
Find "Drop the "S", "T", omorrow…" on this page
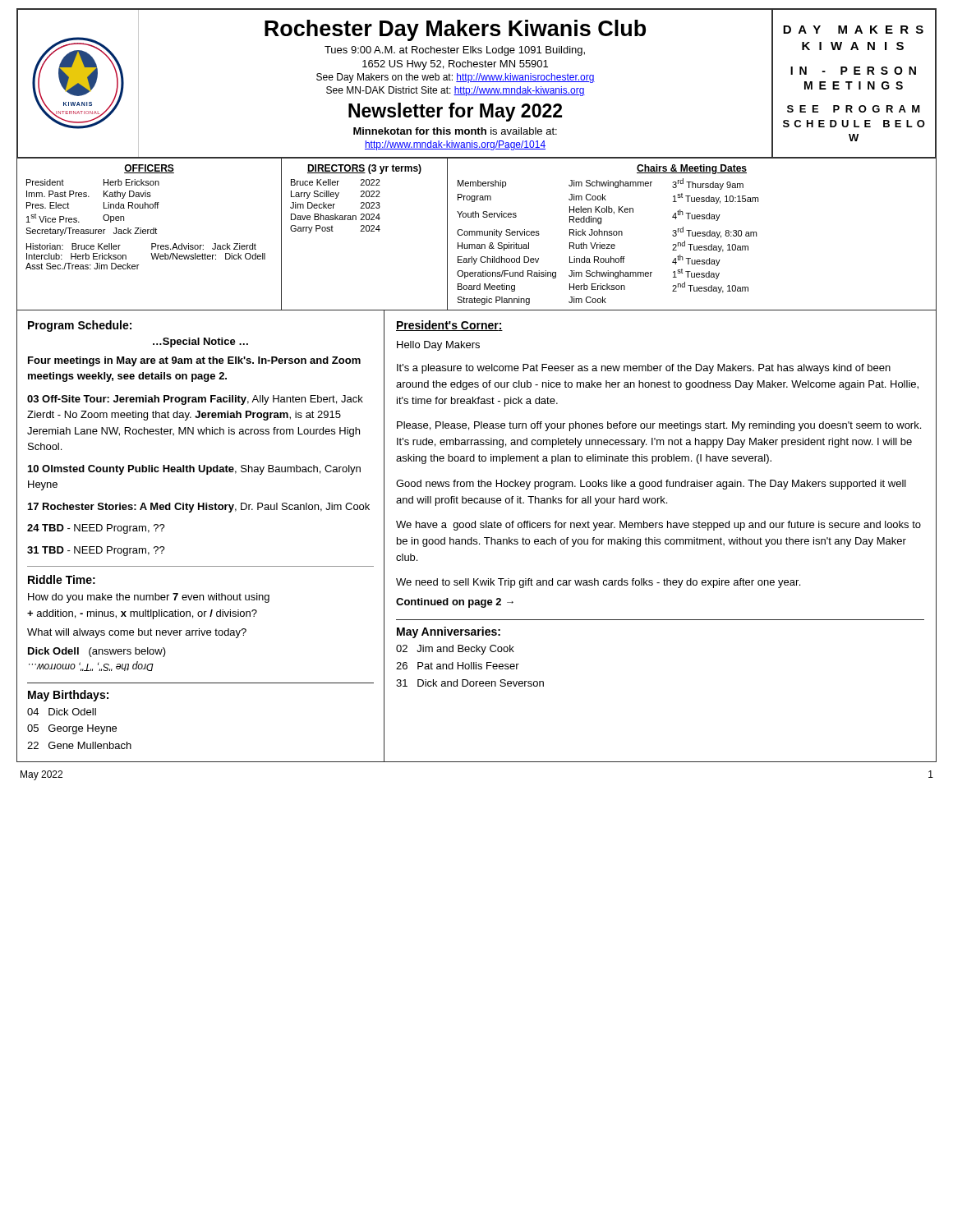pyautogui.click(x=90, y=667)
